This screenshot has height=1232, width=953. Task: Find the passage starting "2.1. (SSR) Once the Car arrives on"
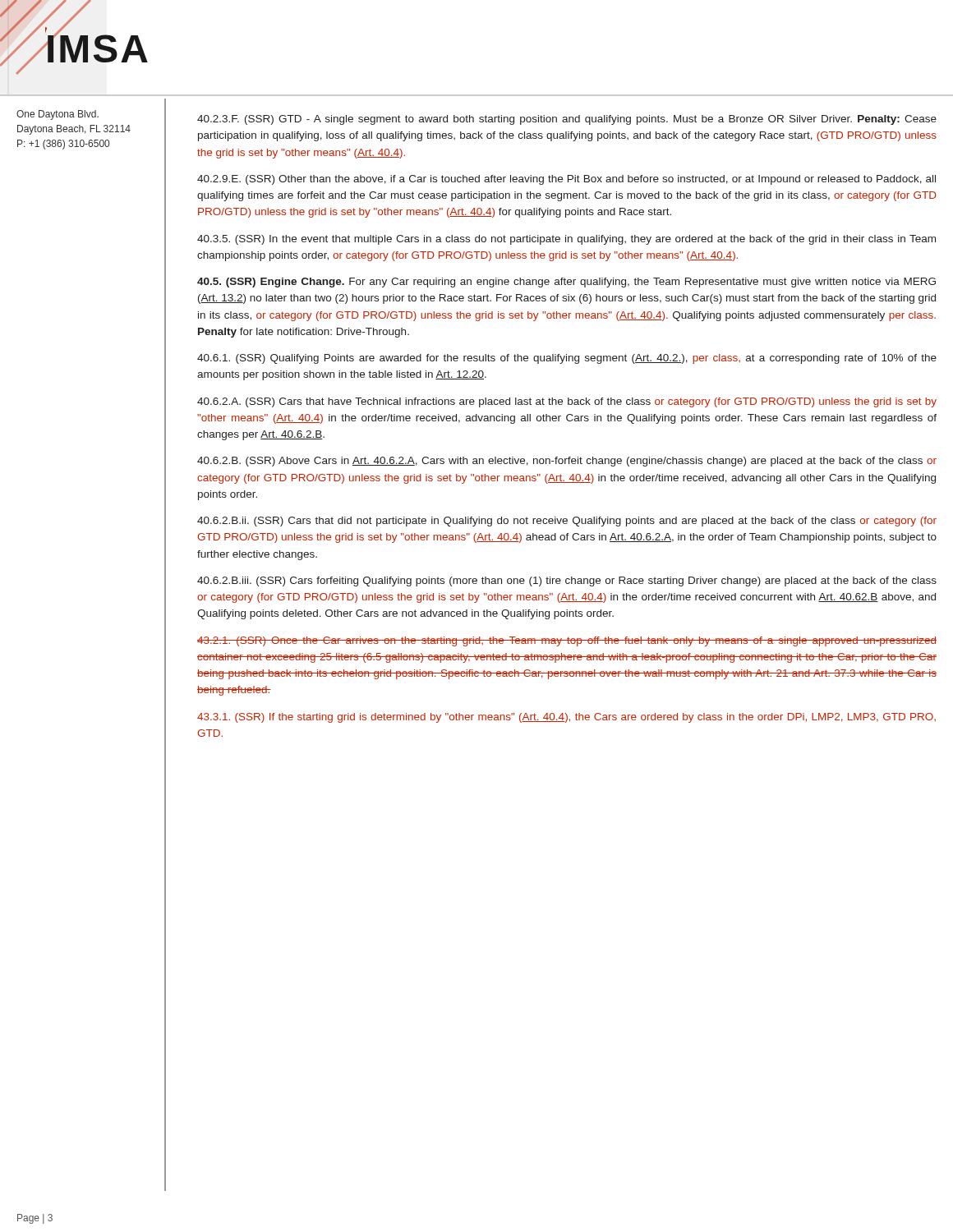[567, 665]
